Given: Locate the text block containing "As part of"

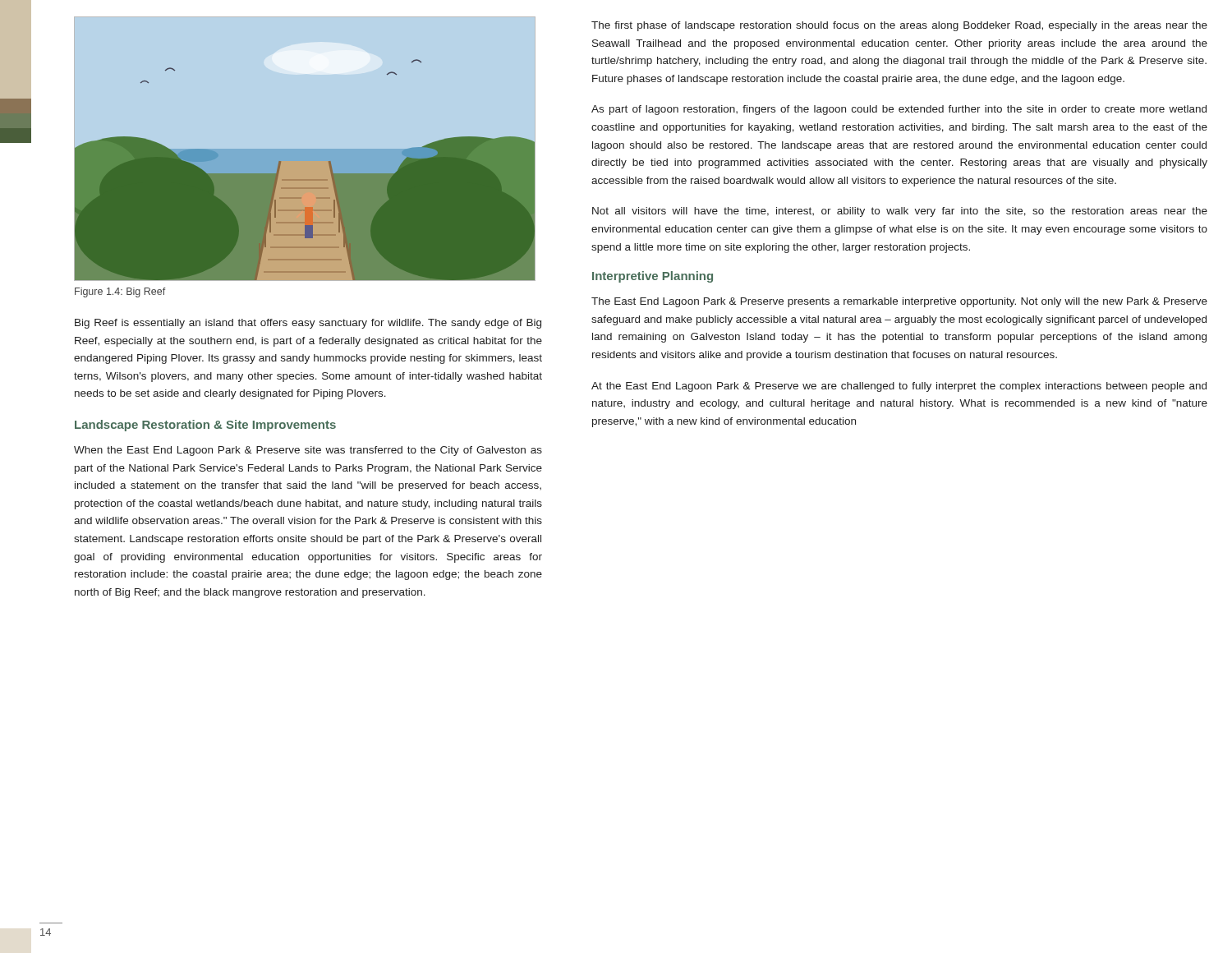Looking at the screenshot, I should pyautogui.click(x=899, y=145).
